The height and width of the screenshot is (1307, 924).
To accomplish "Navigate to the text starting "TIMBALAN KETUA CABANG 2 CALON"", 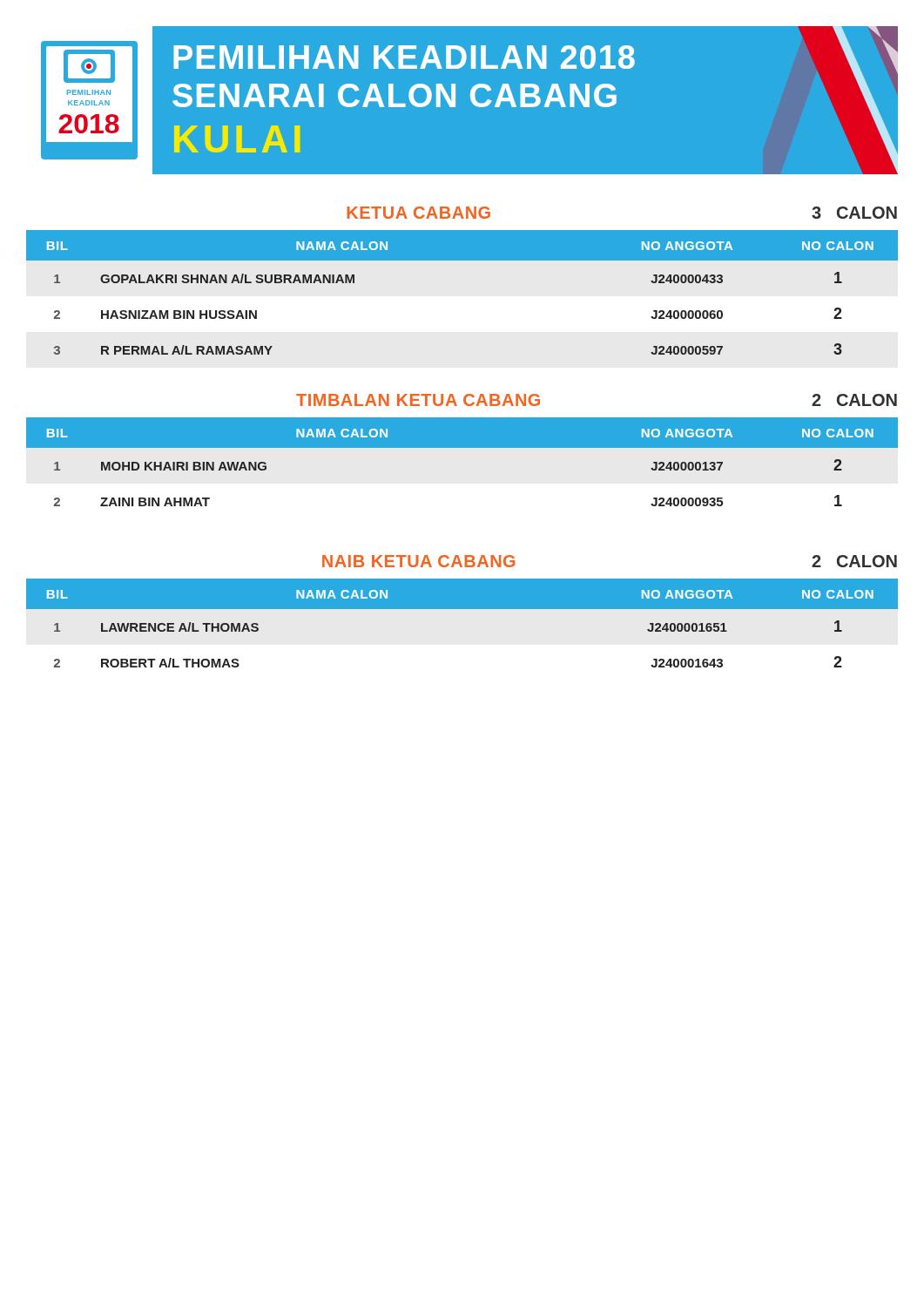I will tap(462, 399).
